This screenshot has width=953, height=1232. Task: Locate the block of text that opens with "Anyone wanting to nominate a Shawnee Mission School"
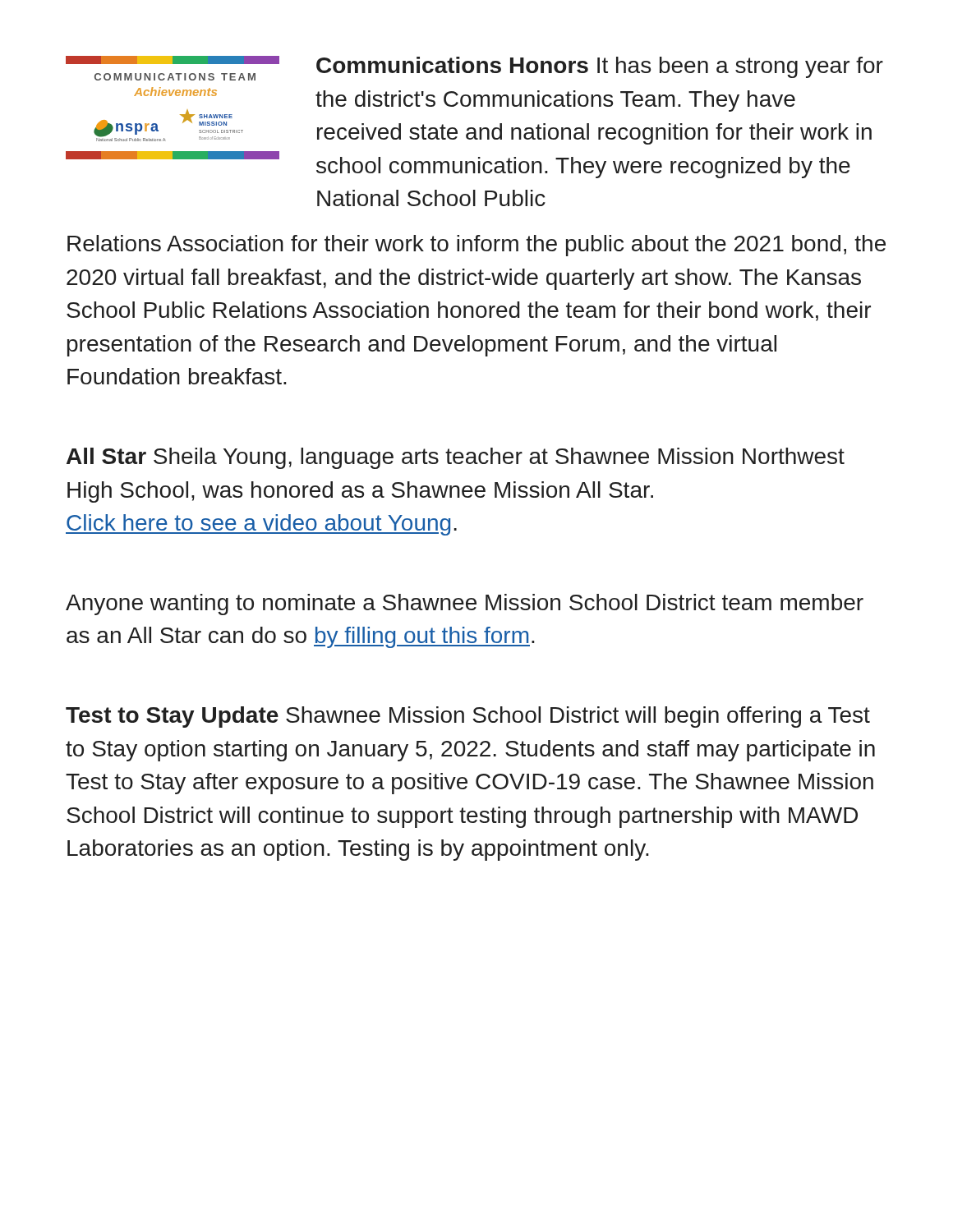click(x=465, y=619)
